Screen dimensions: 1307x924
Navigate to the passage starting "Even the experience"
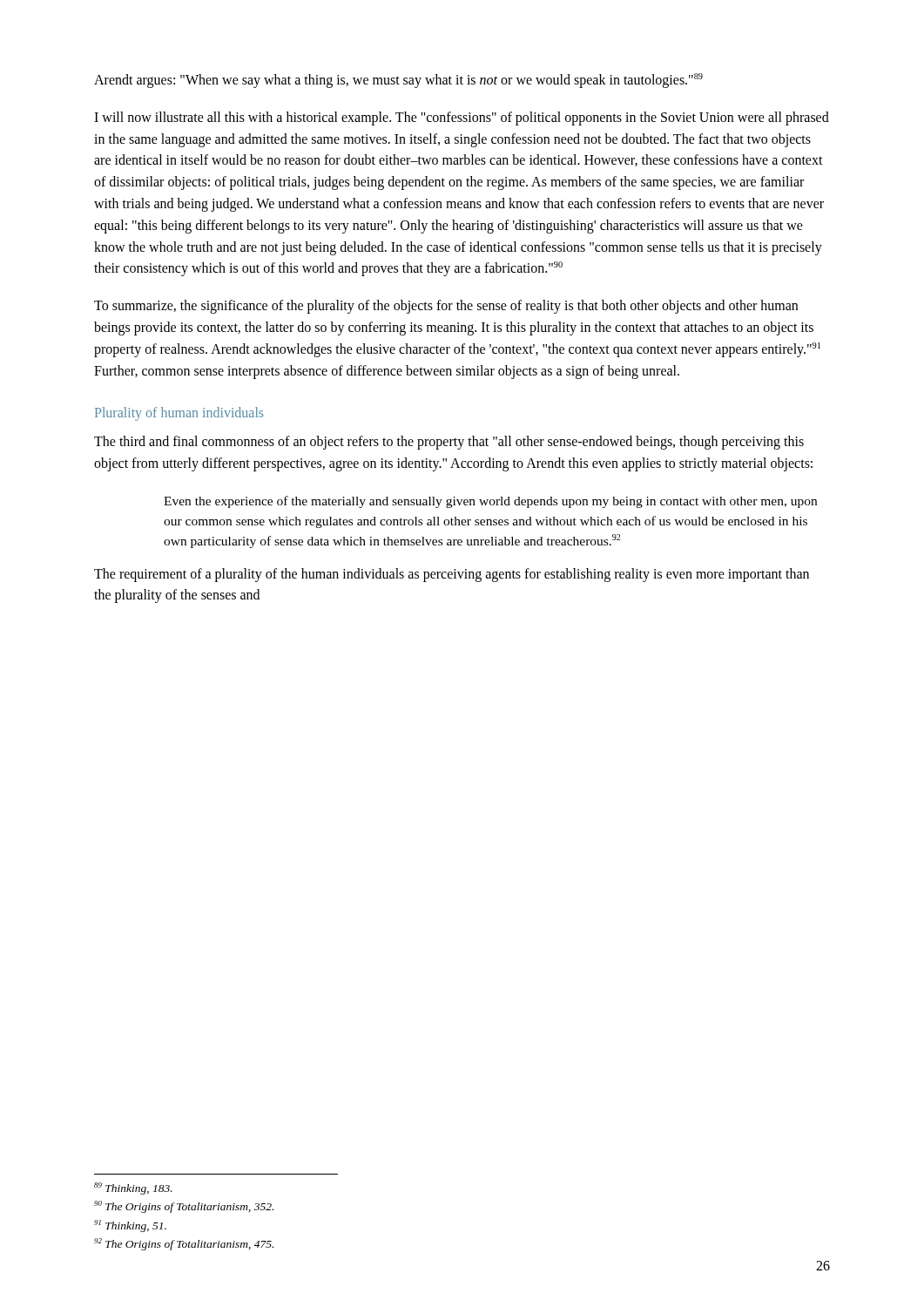point(497,521)
